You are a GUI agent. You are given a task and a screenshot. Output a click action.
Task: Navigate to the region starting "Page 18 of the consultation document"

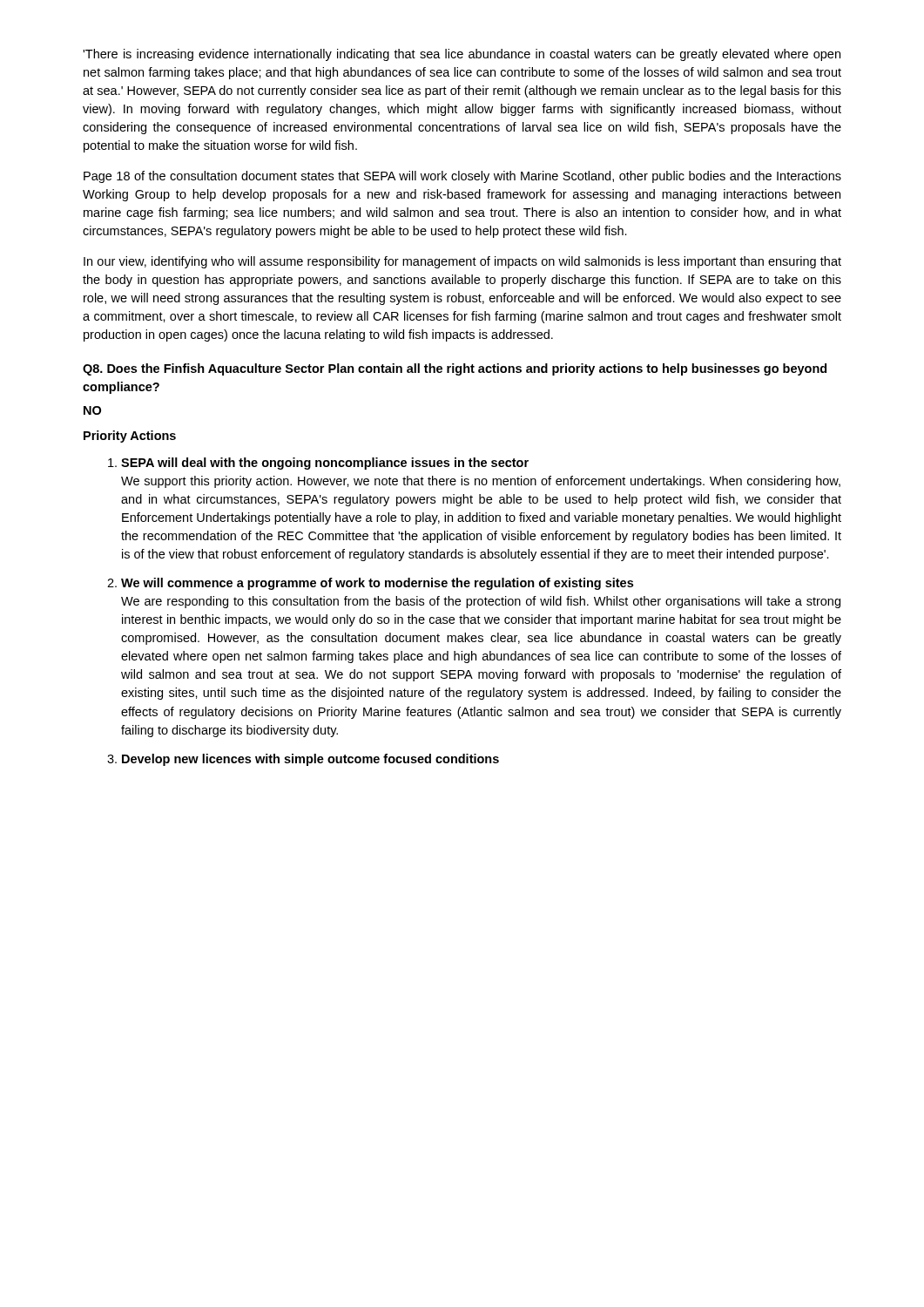462,204
